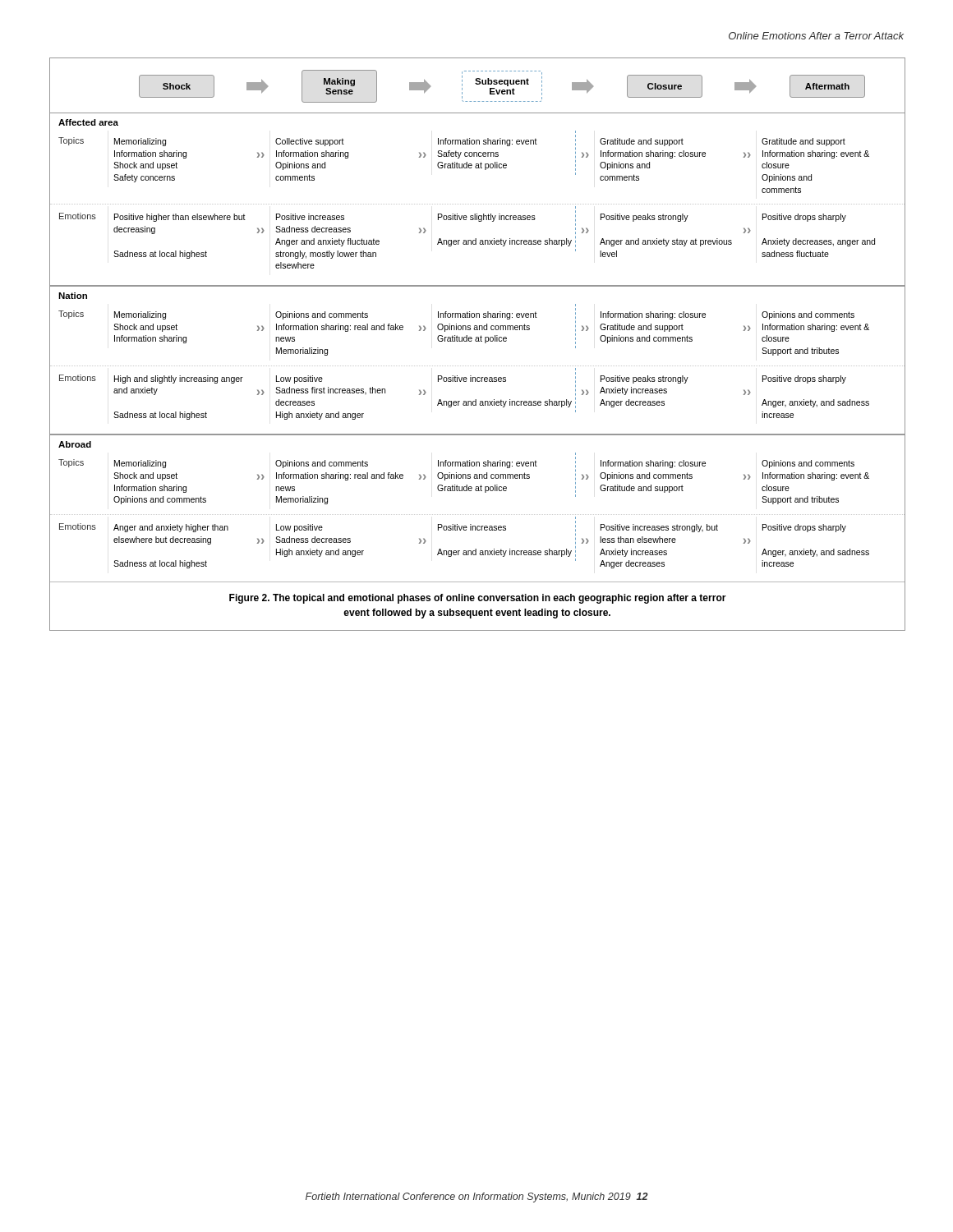The image size is (953, 1232).
Task: Find the flowchart
Action: (x=477, y=344)
